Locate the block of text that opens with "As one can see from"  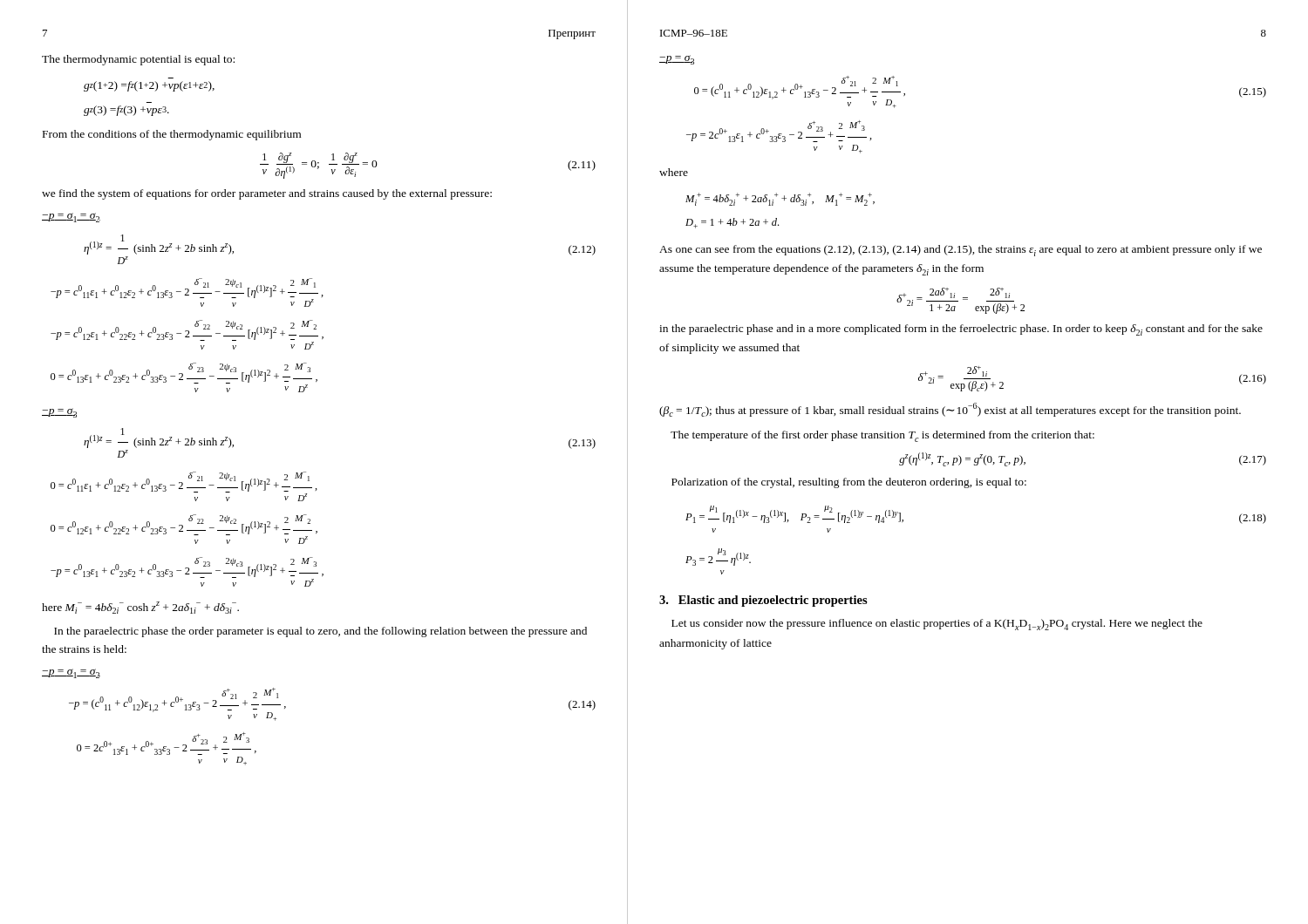pyautogui.click(x=961, y=259)
